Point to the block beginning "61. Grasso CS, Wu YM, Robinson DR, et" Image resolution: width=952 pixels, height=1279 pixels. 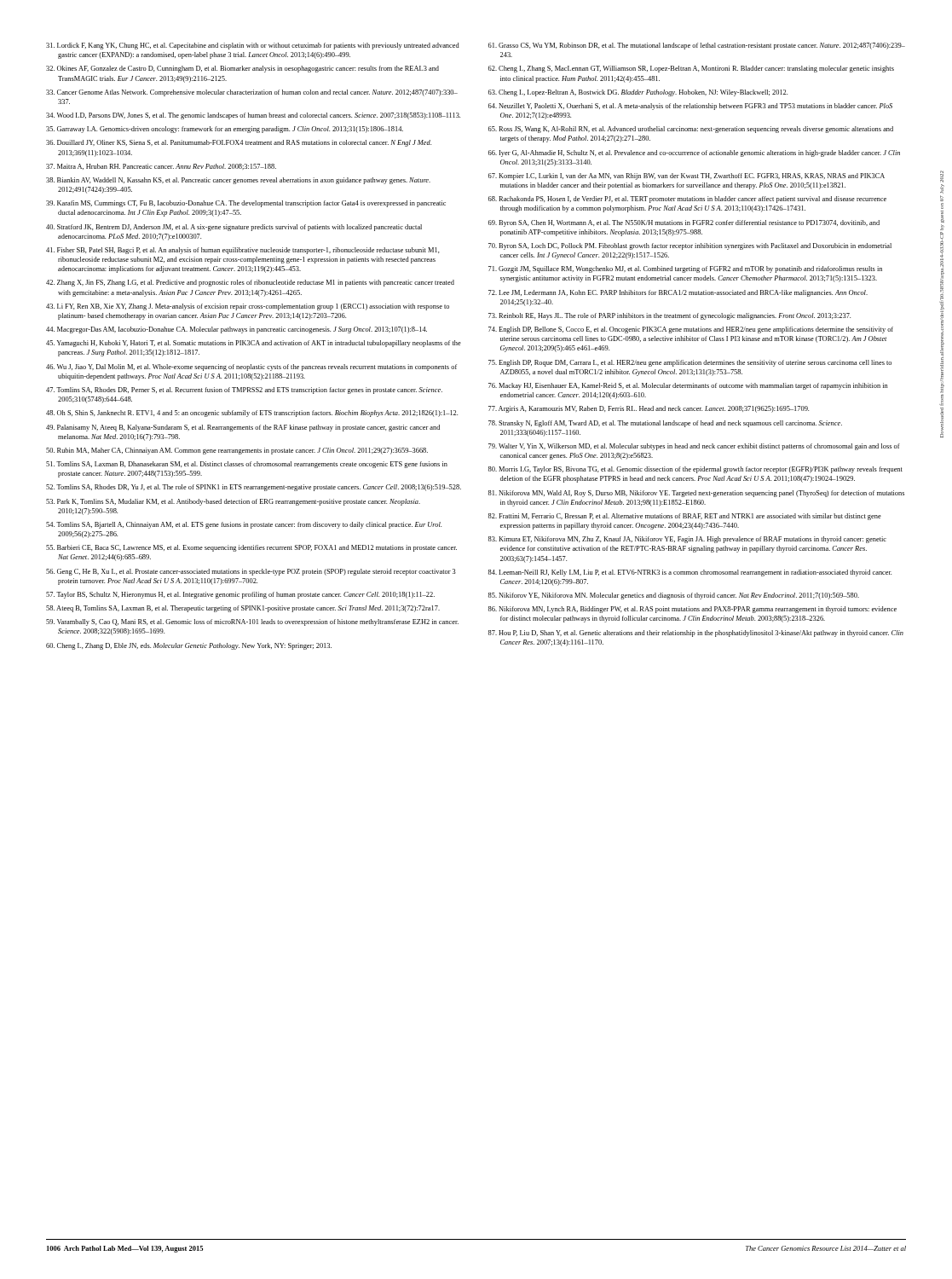696,50
